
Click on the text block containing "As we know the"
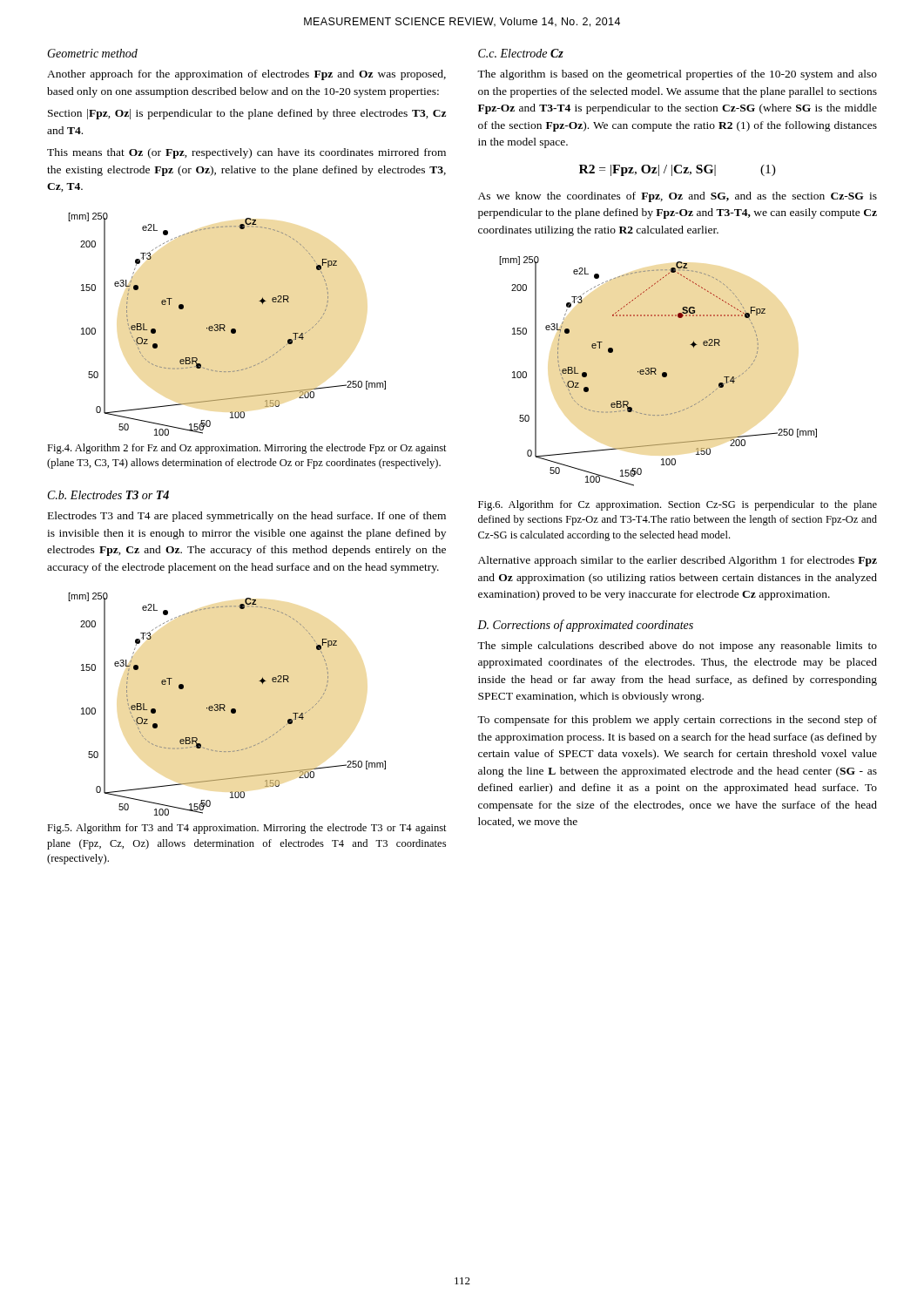pyautogui.click(x=677, y=212)
